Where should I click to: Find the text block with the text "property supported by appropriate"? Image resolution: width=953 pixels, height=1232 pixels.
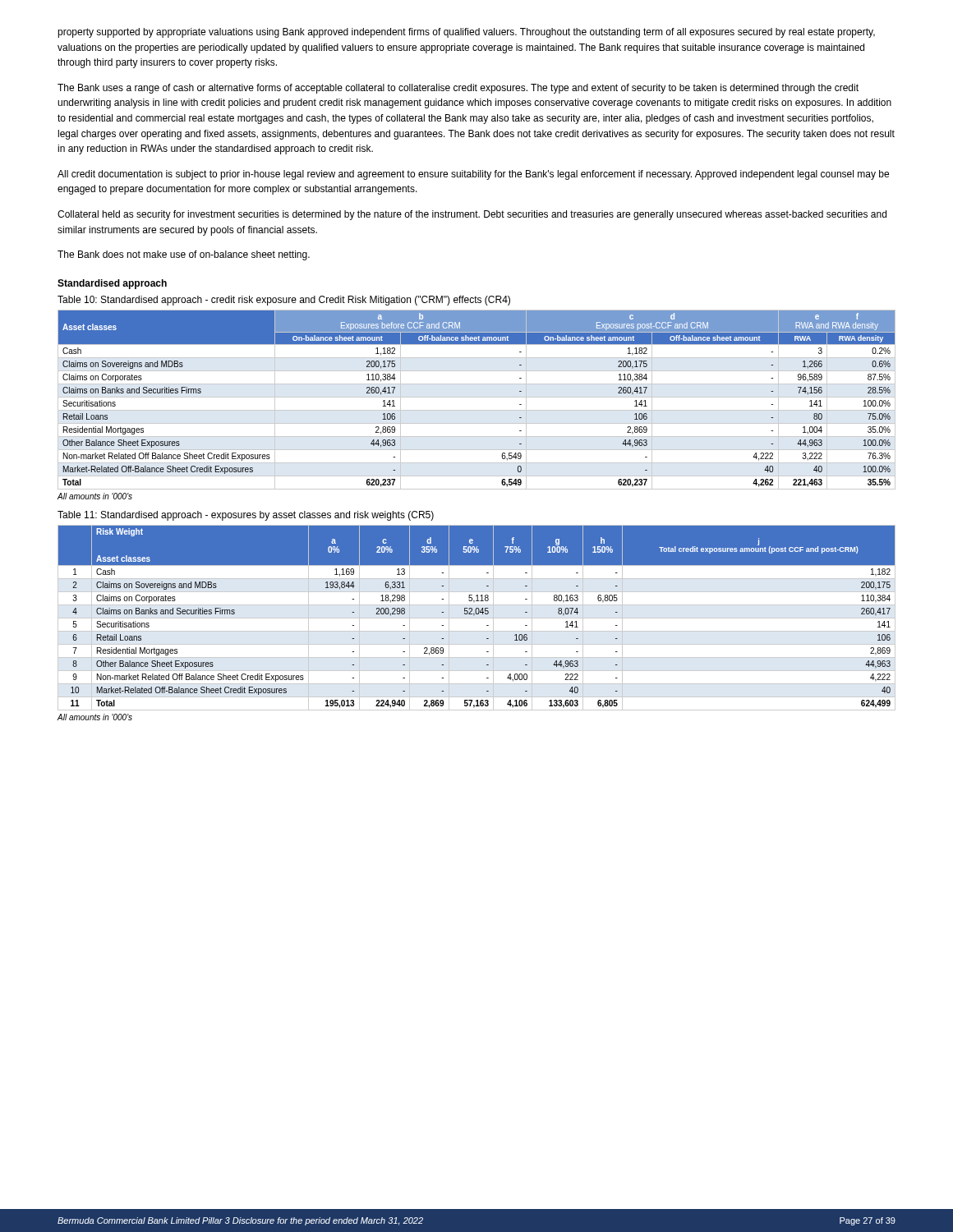point(466,47)
